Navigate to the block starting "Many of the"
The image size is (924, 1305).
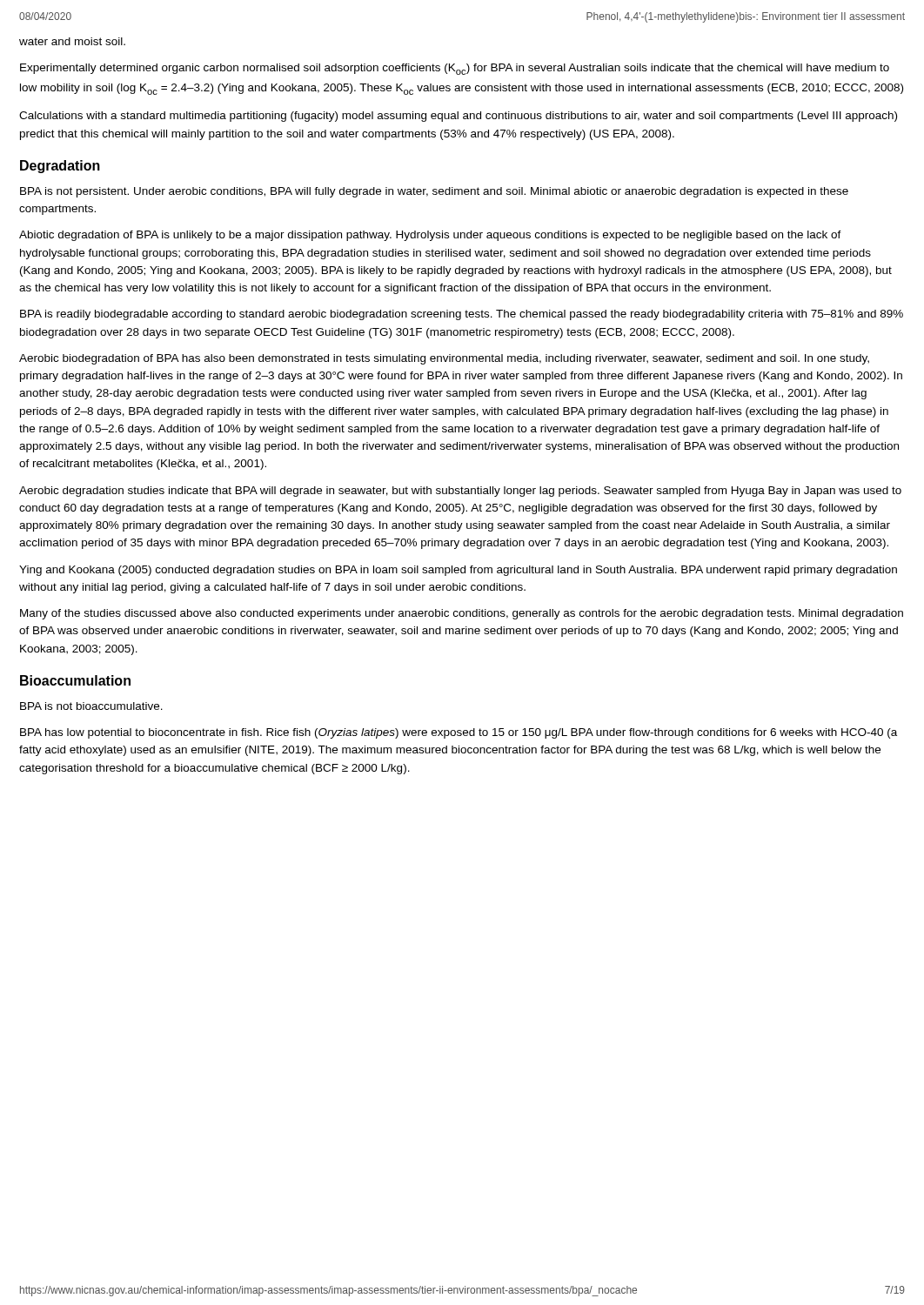[462, 631]
